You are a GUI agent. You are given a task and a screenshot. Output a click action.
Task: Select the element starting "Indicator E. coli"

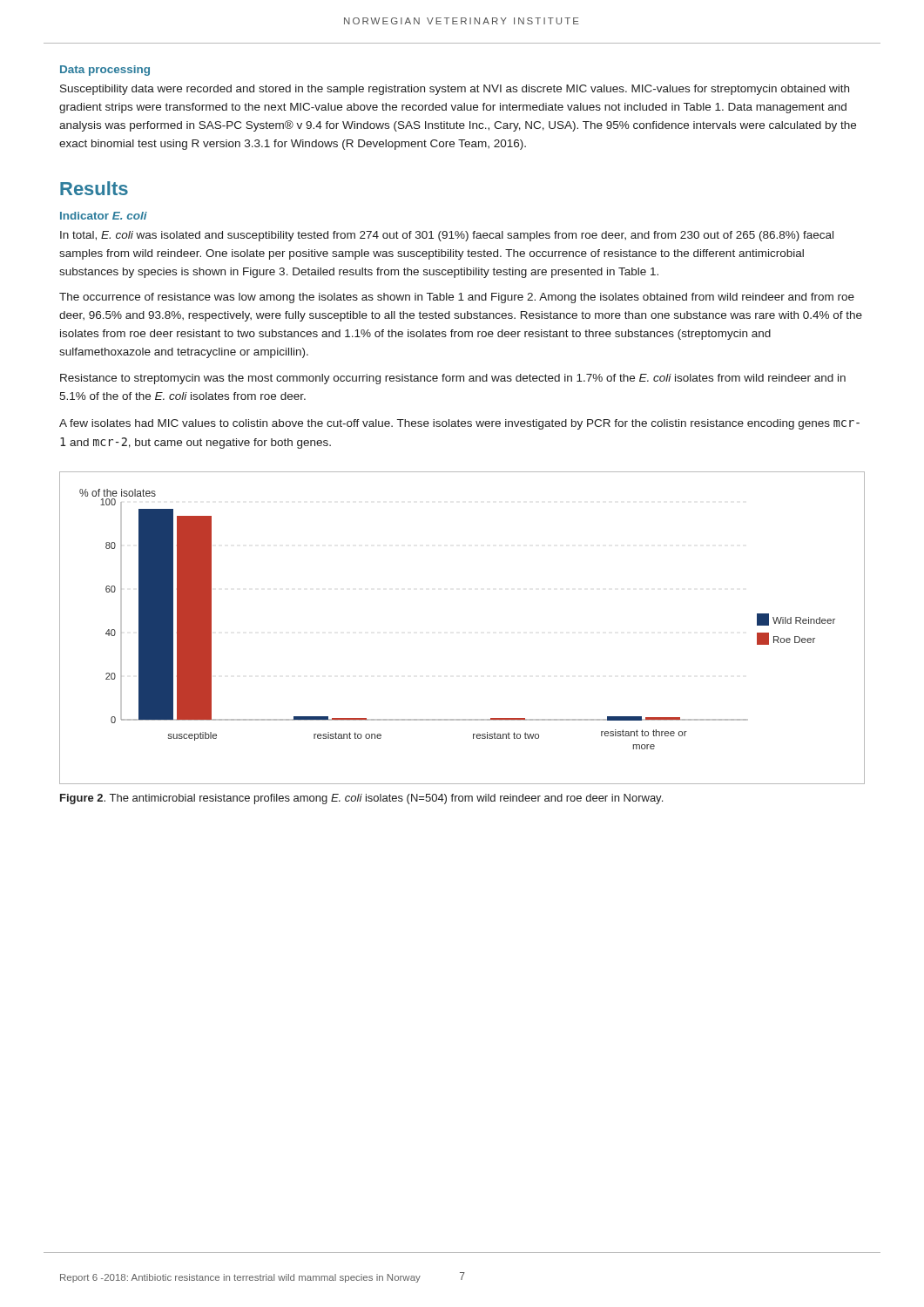(x=103, y=215)
